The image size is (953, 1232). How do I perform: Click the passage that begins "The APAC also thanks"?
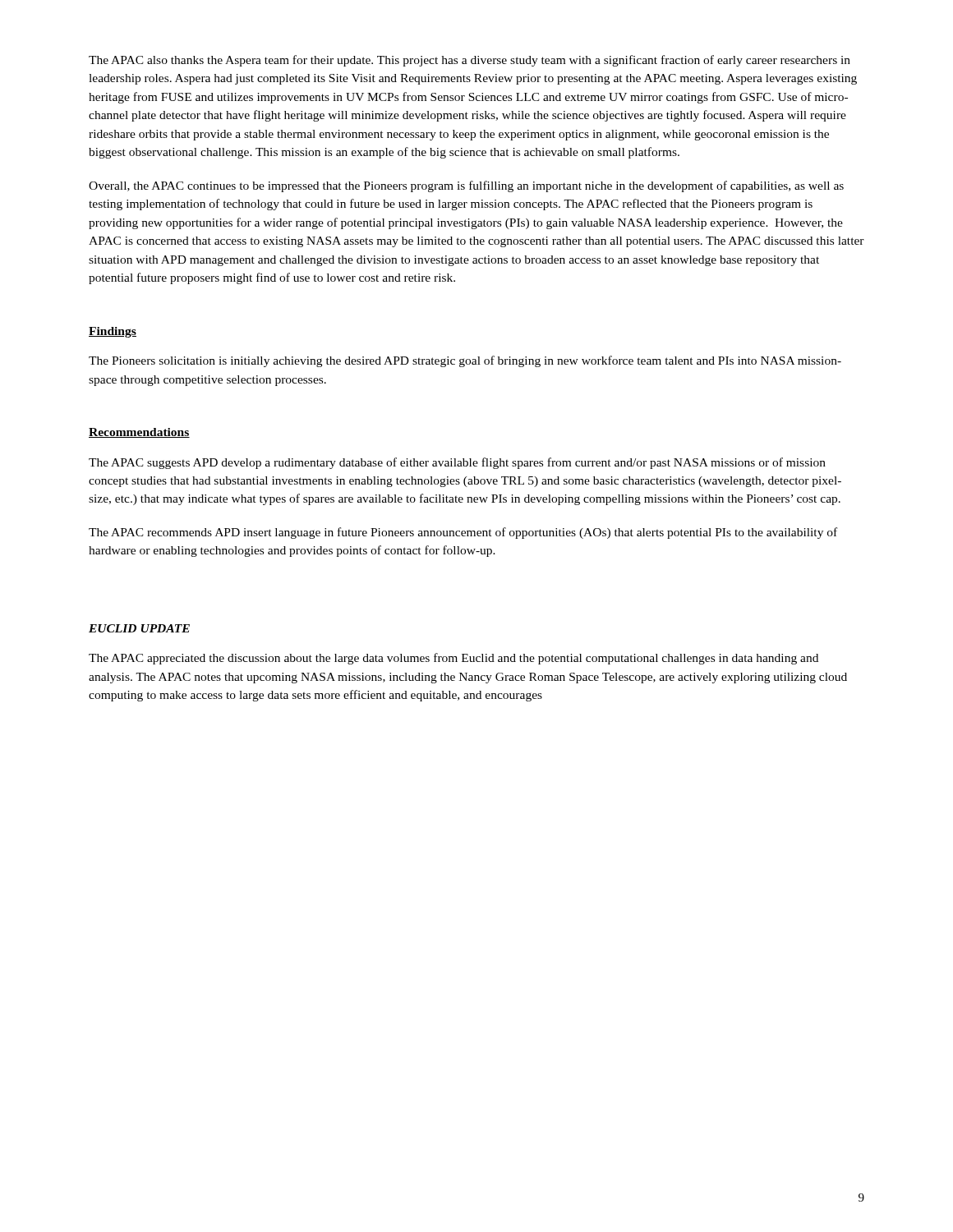tap(473, 106)
